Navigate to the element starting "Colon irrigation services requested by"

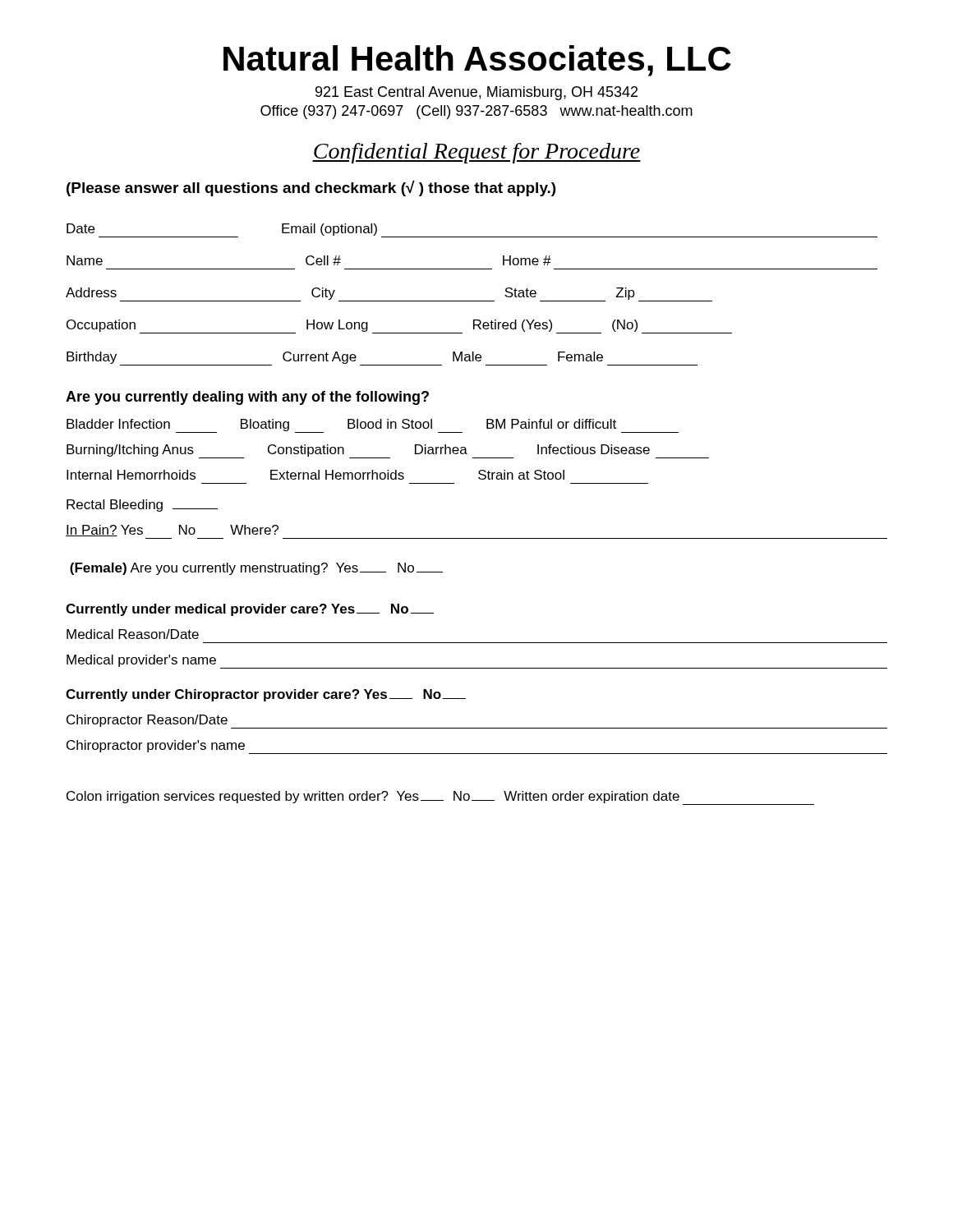440,794
